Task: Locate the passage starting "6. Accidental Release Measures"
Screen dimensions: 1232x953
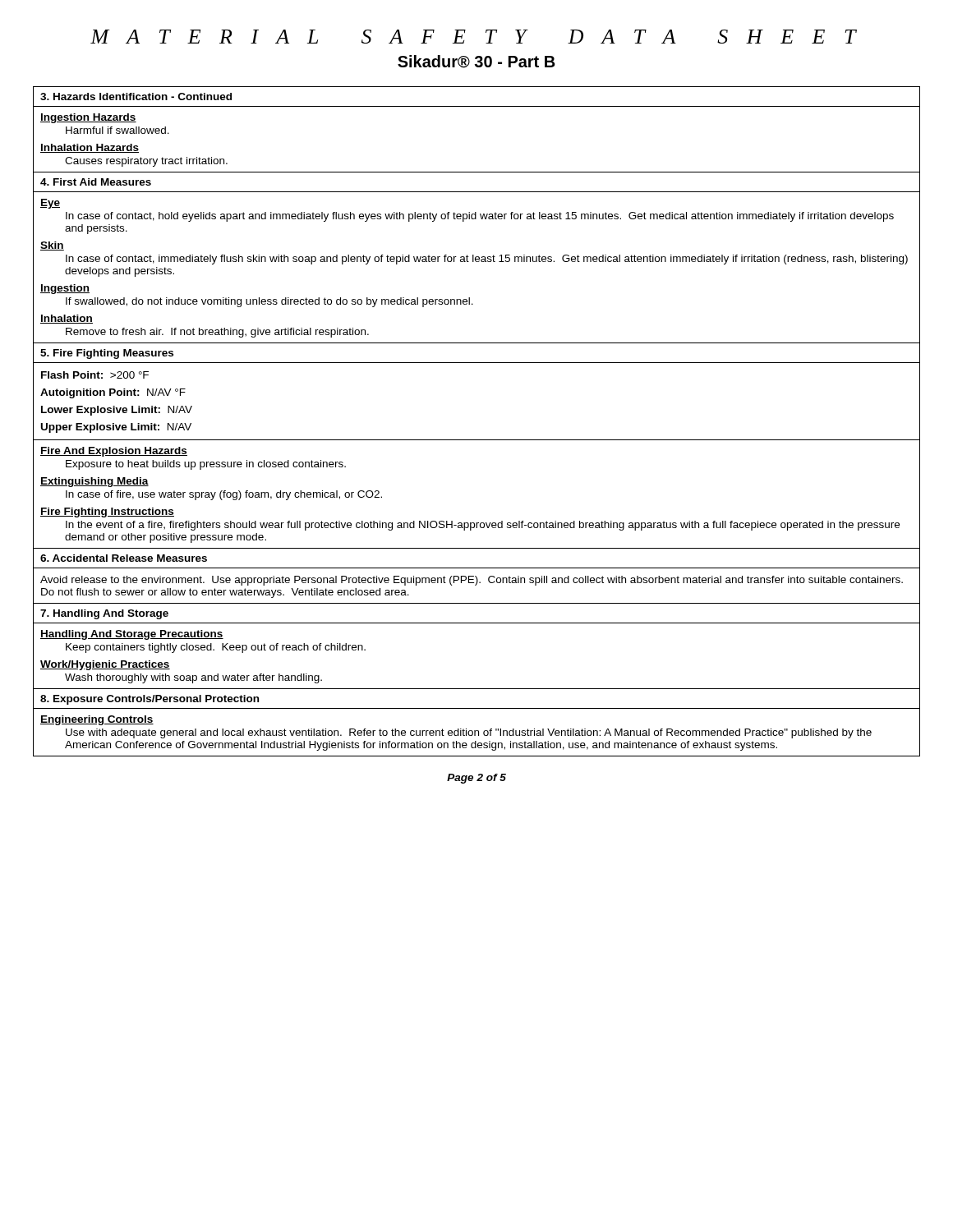Action: [x=124, y=558]
